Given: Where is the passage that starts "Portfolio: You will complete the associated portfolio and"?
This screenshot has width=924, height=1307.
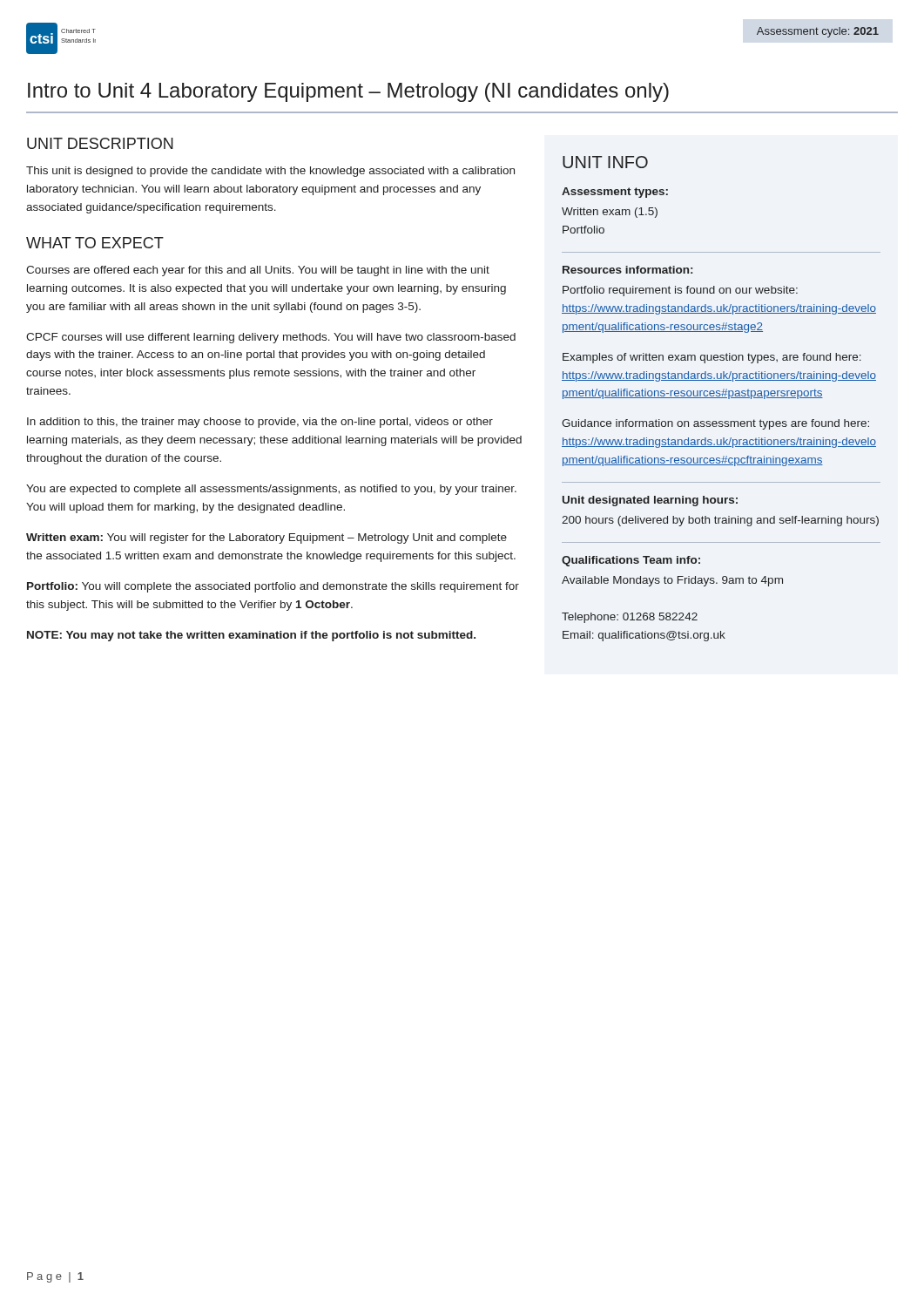Looking at the screenshot, I should coord(272,595).
